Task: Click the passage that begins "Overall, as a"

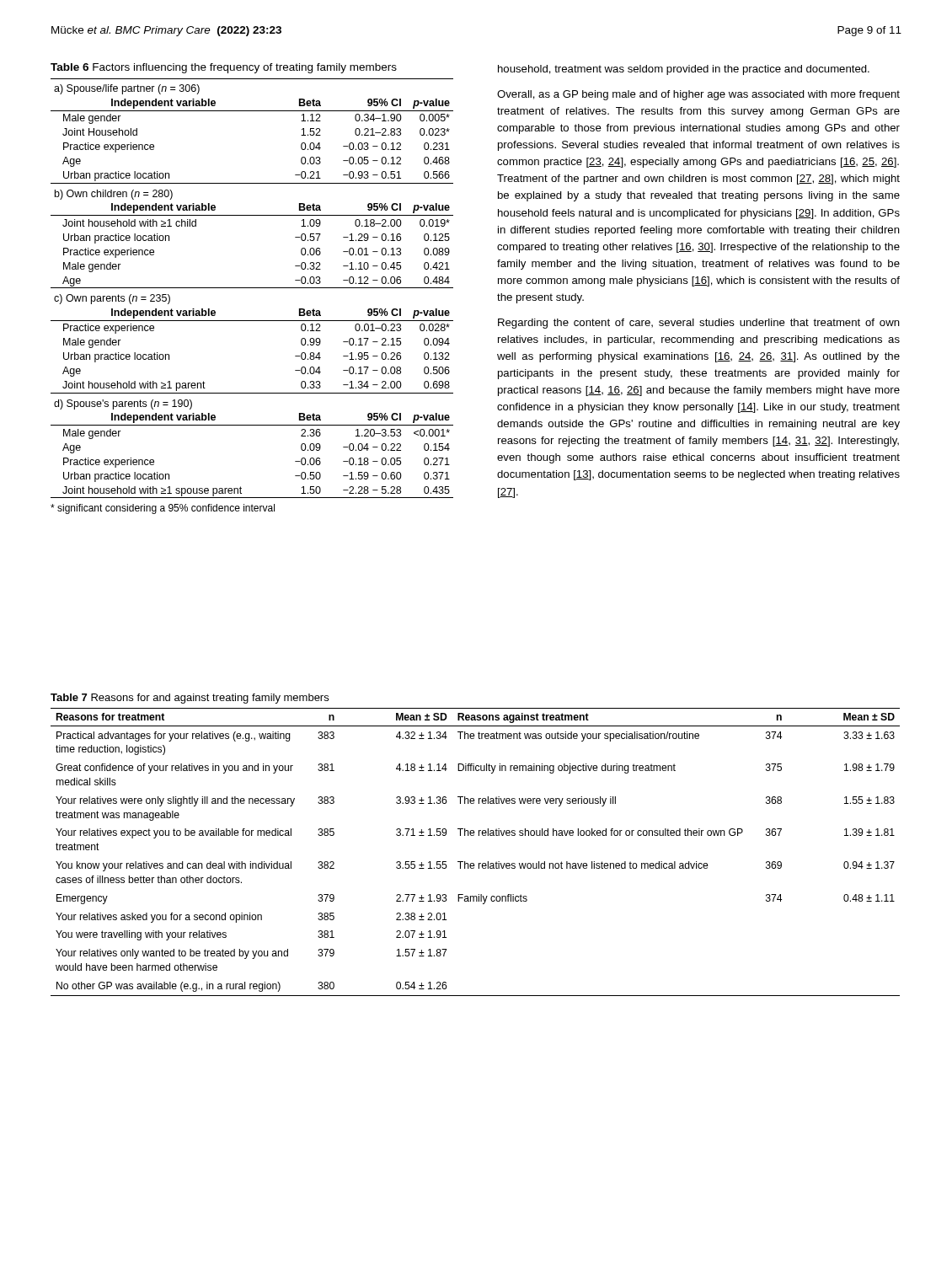Action: (698, 195)
